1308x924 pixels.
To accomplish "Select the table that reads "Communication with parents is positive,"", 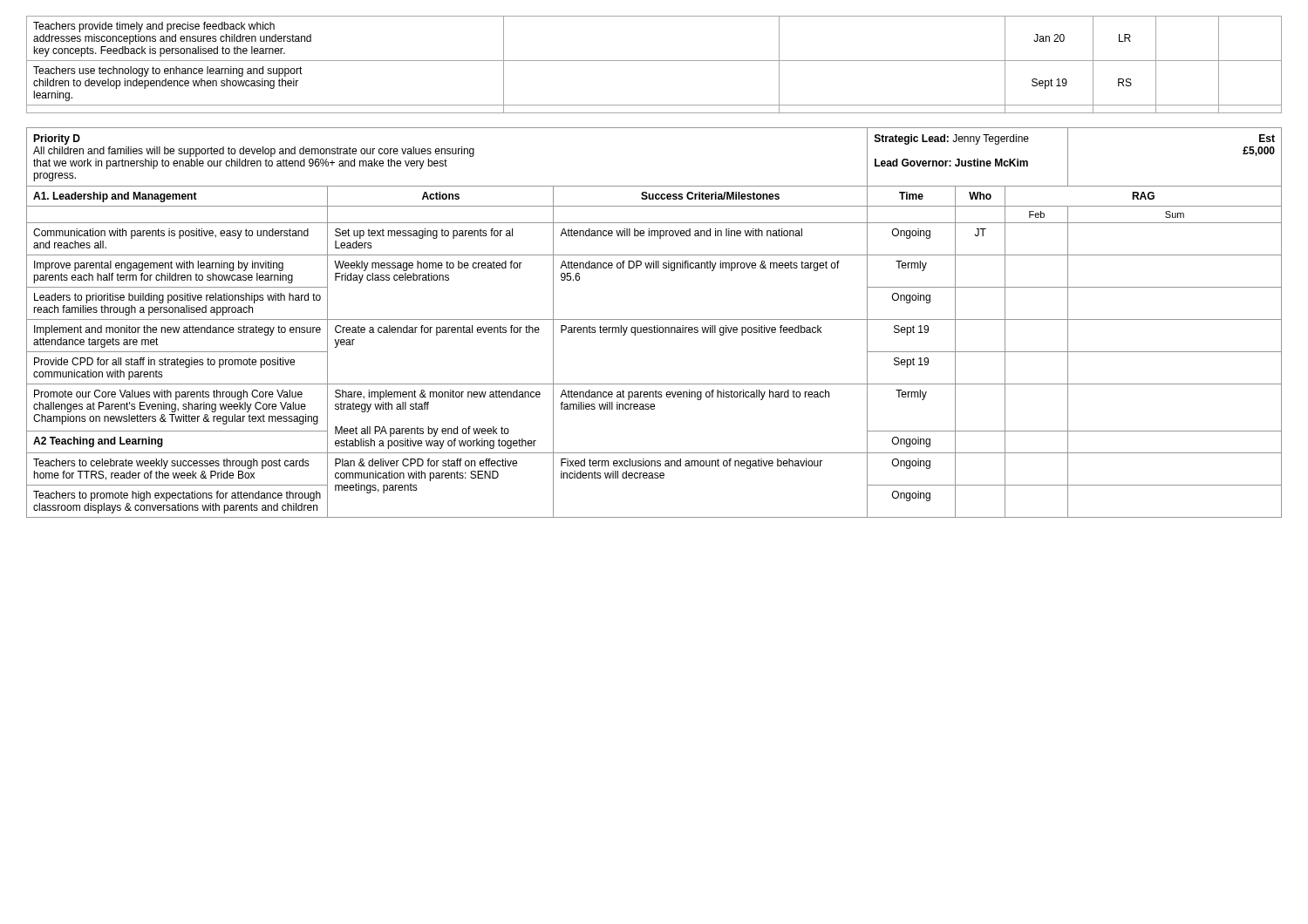I will pos(654,323).
